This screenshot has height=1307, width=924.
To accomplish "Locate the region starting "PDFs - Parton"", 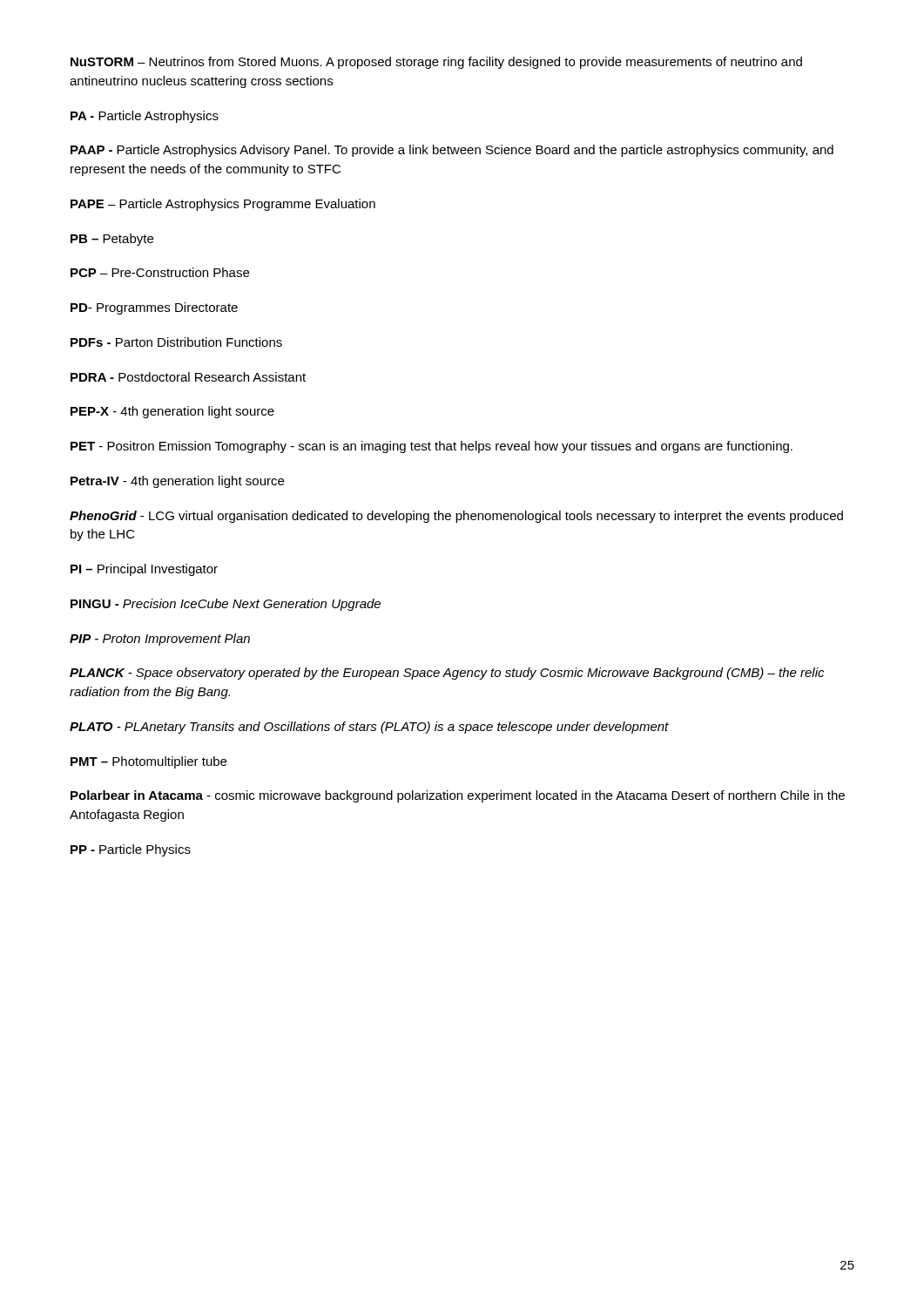I will 176,342.
